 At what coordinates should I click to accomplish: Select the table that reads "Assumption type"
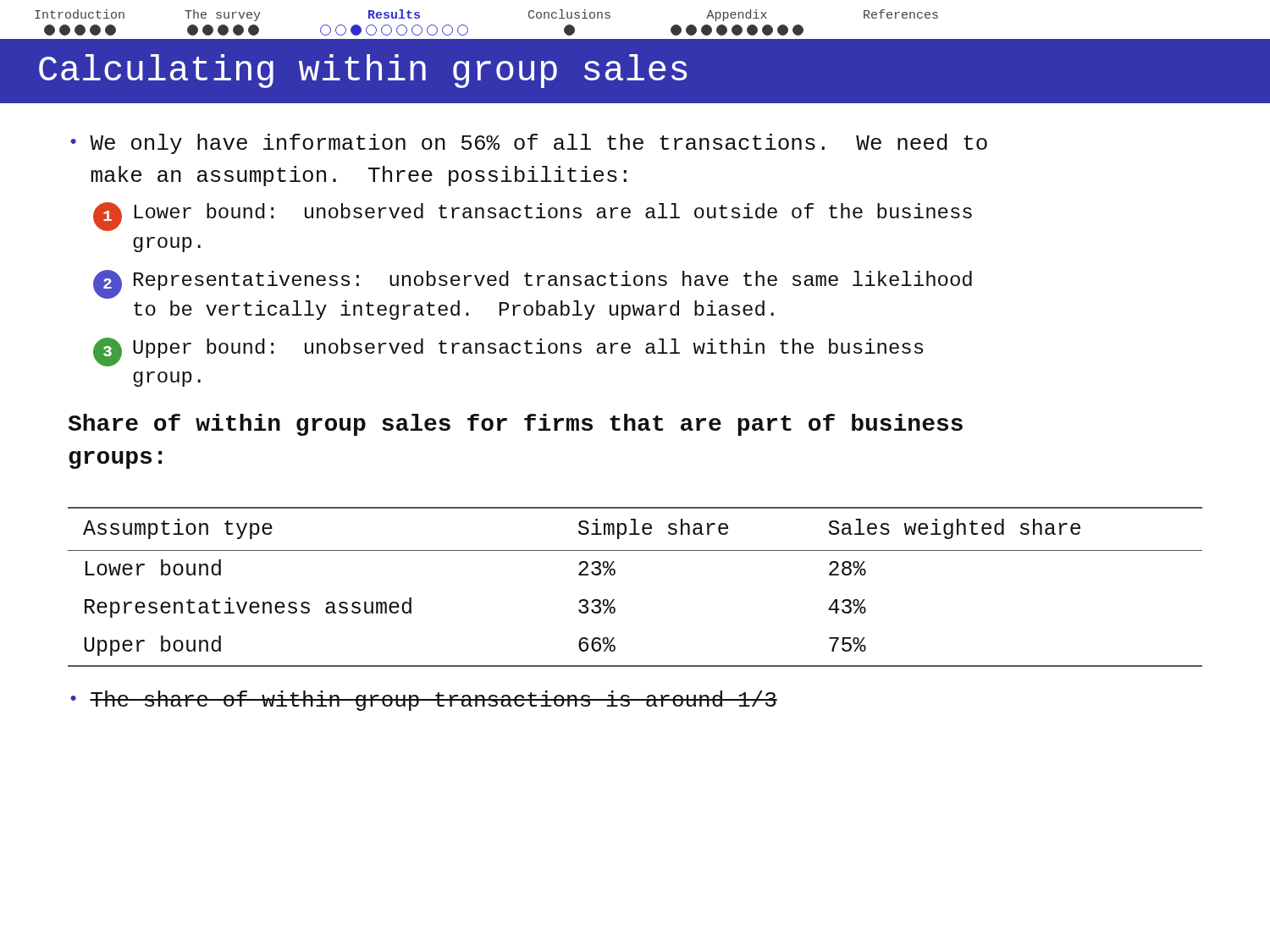(635, 586)
